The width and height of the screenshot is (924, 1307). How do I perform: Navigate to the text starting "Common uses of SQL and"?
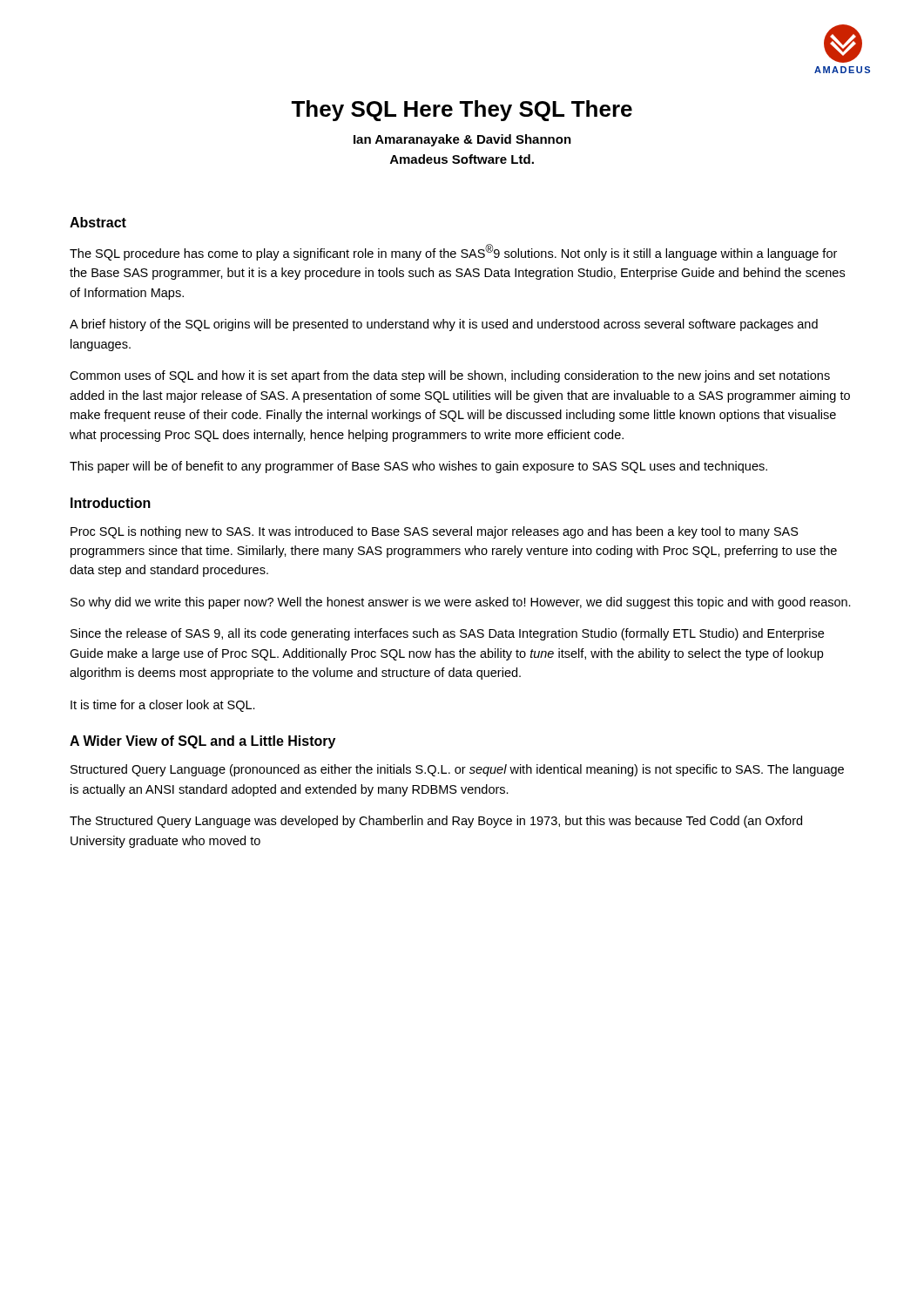462,405
